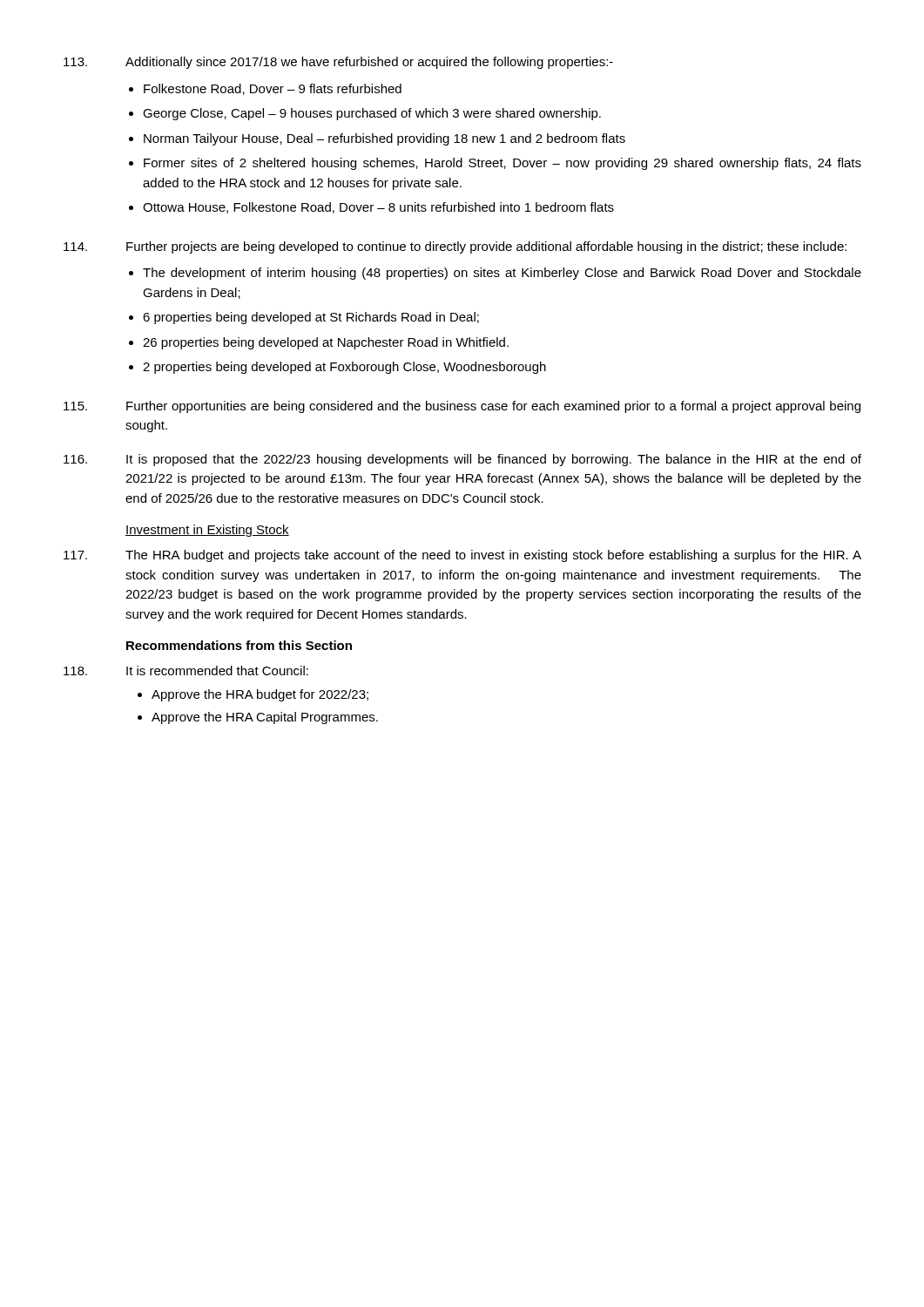Screen dimensions: 1307x924
Task: Find the section header that reads "Recommendations from this Section"
Action: [239, 645]
